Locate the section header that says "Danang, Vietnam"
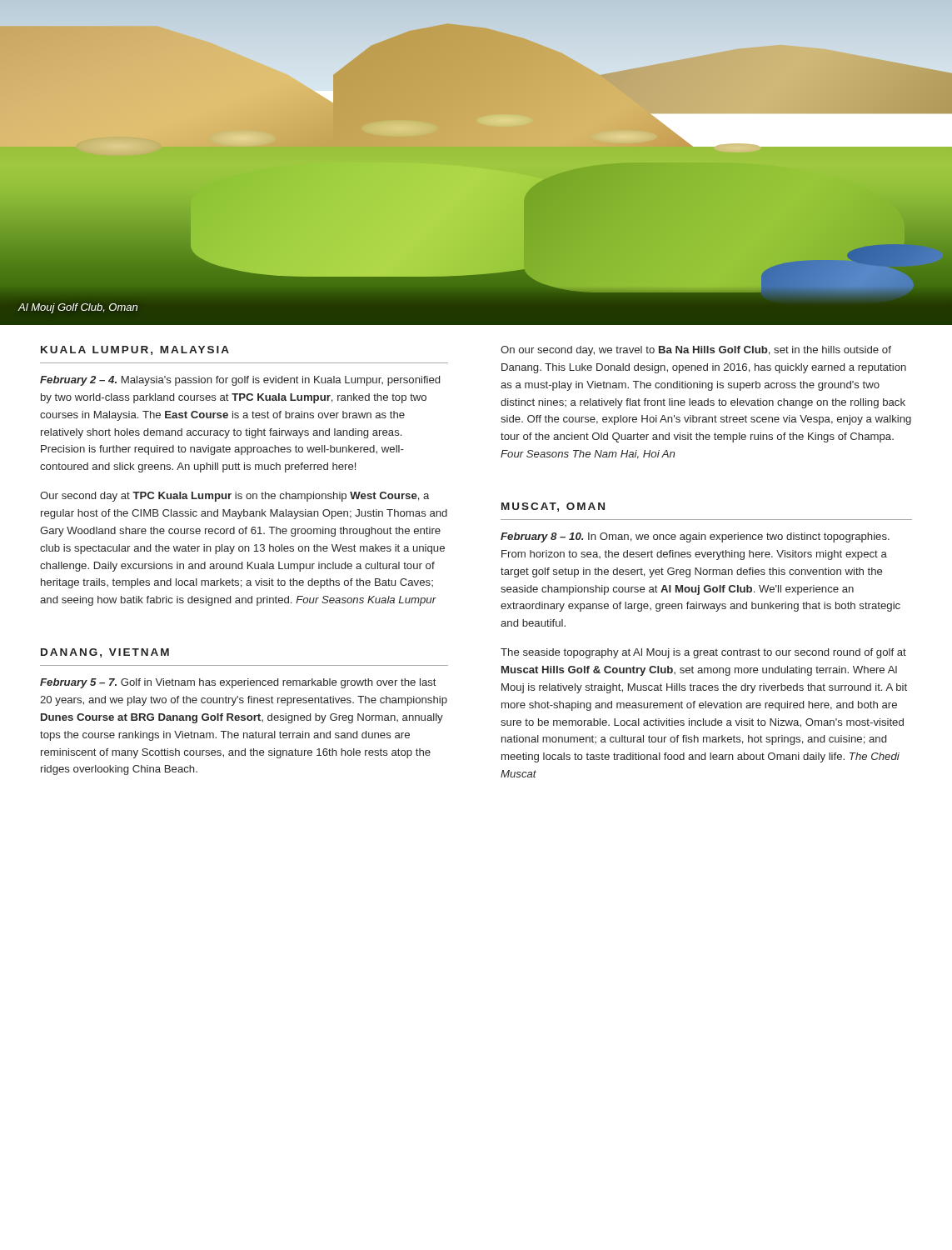This screenshot has height=1250, width=952. click(x=106, y=652)
